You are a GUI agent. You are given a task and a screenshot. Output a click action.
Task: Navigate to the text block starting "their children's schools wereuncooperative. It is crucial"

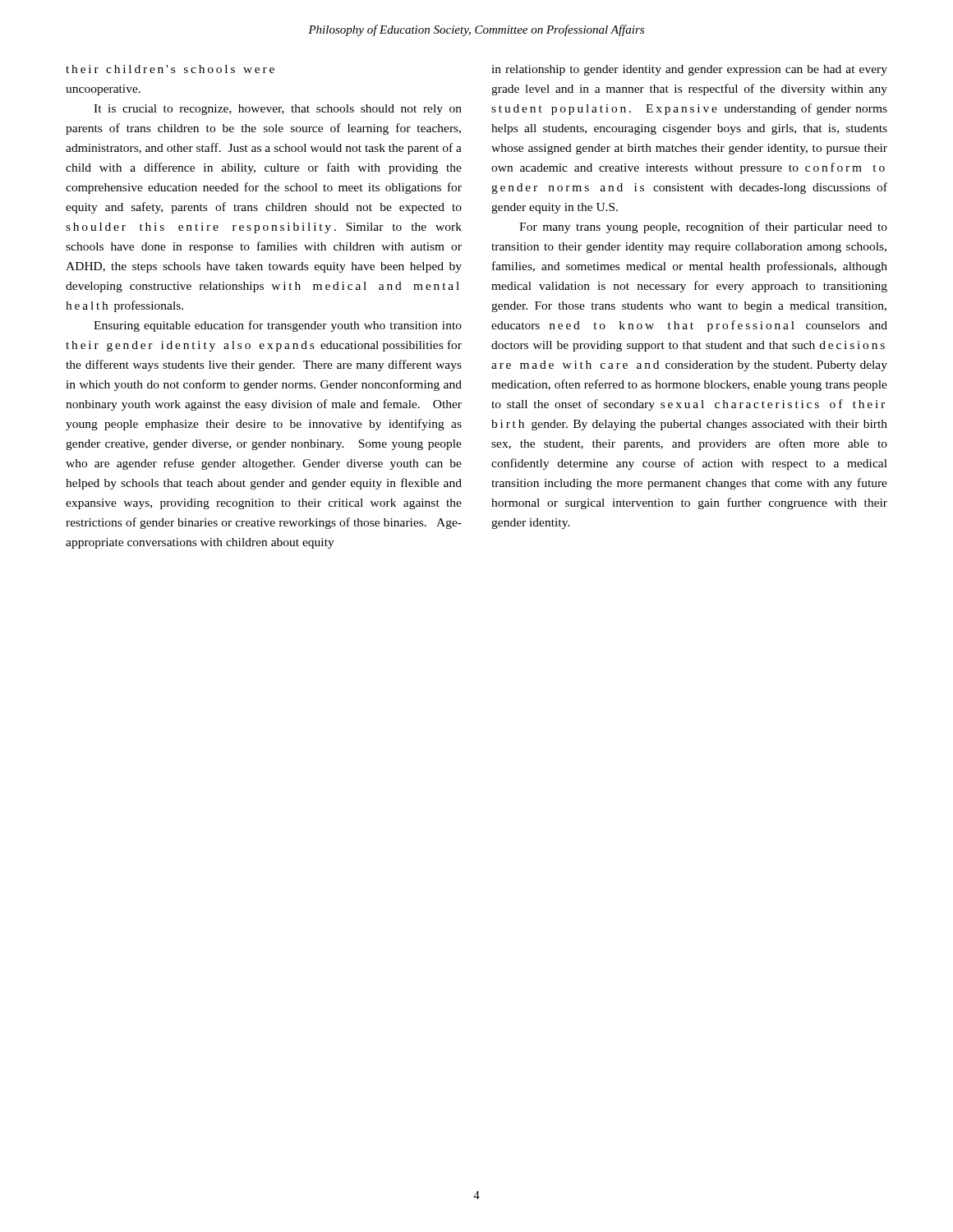(170, 69)
